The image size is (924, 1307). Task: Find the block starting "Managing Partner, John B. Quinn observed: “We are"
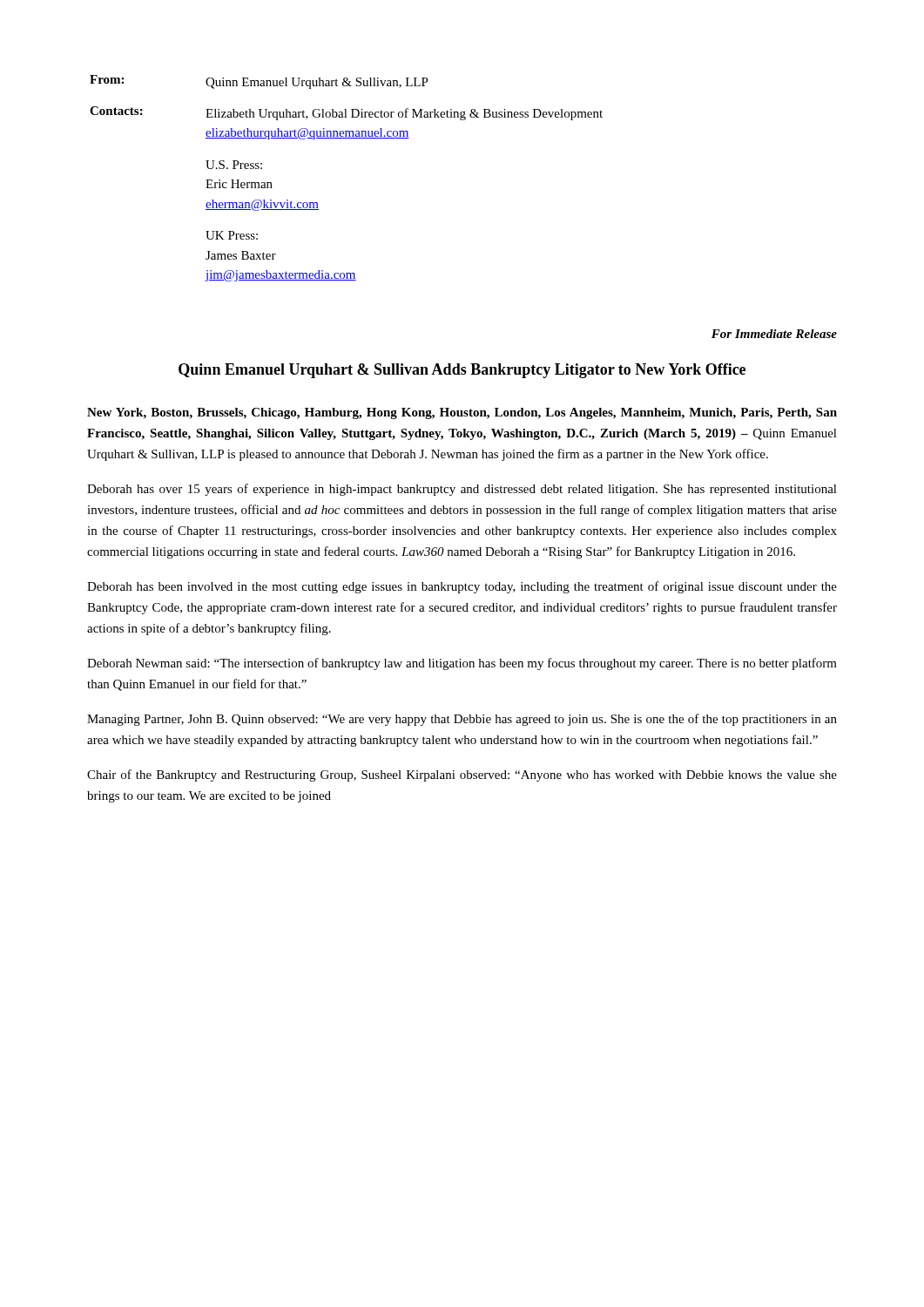(x=462, y=729)
